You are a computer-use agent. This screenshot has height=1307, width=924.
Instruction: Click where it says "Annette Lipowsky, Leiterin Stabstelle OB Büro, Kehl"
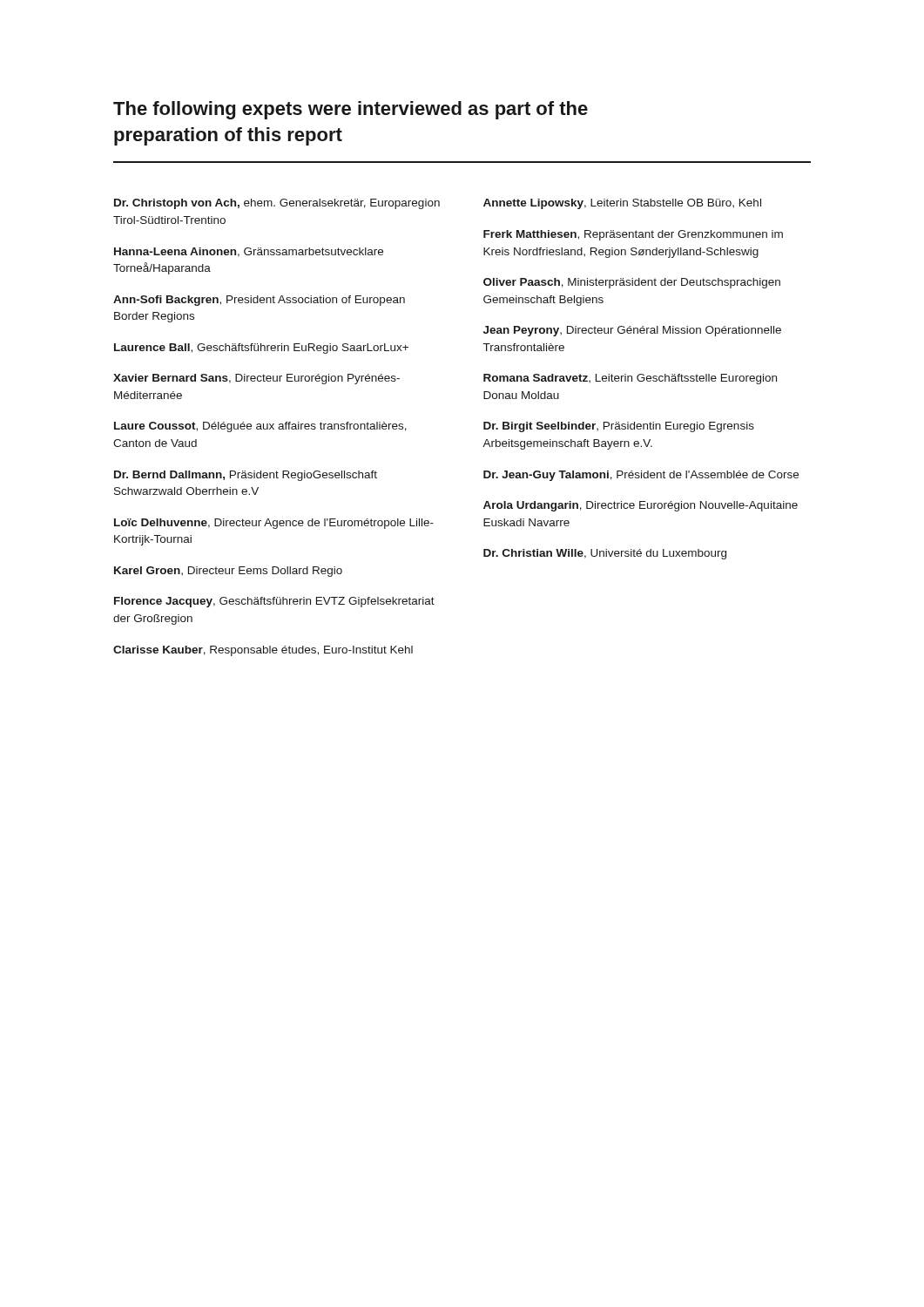[x=622, y=203]
